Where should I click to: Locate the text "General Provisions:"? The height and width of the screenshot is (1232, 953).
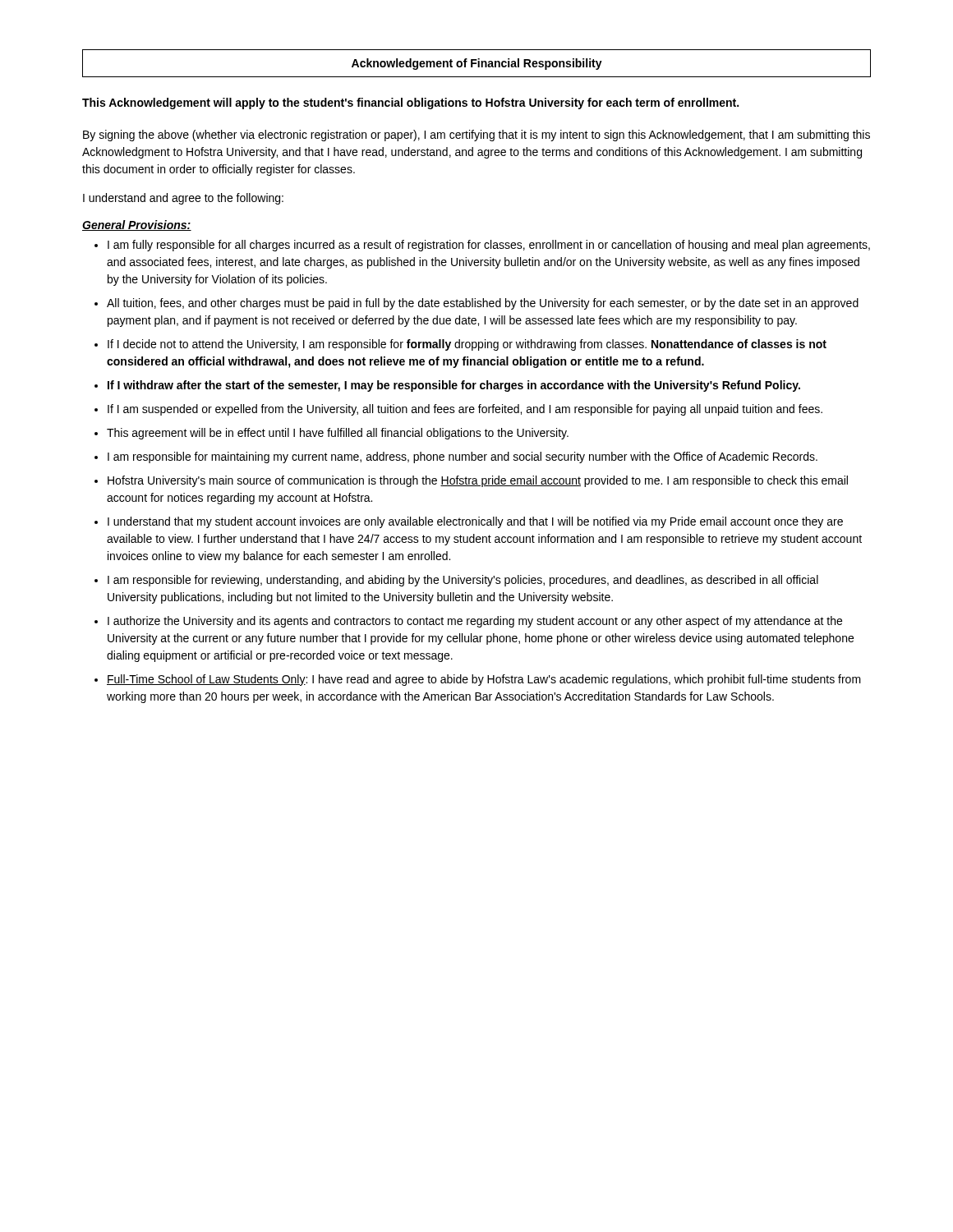pyautogui.click(x=136, y=225)
